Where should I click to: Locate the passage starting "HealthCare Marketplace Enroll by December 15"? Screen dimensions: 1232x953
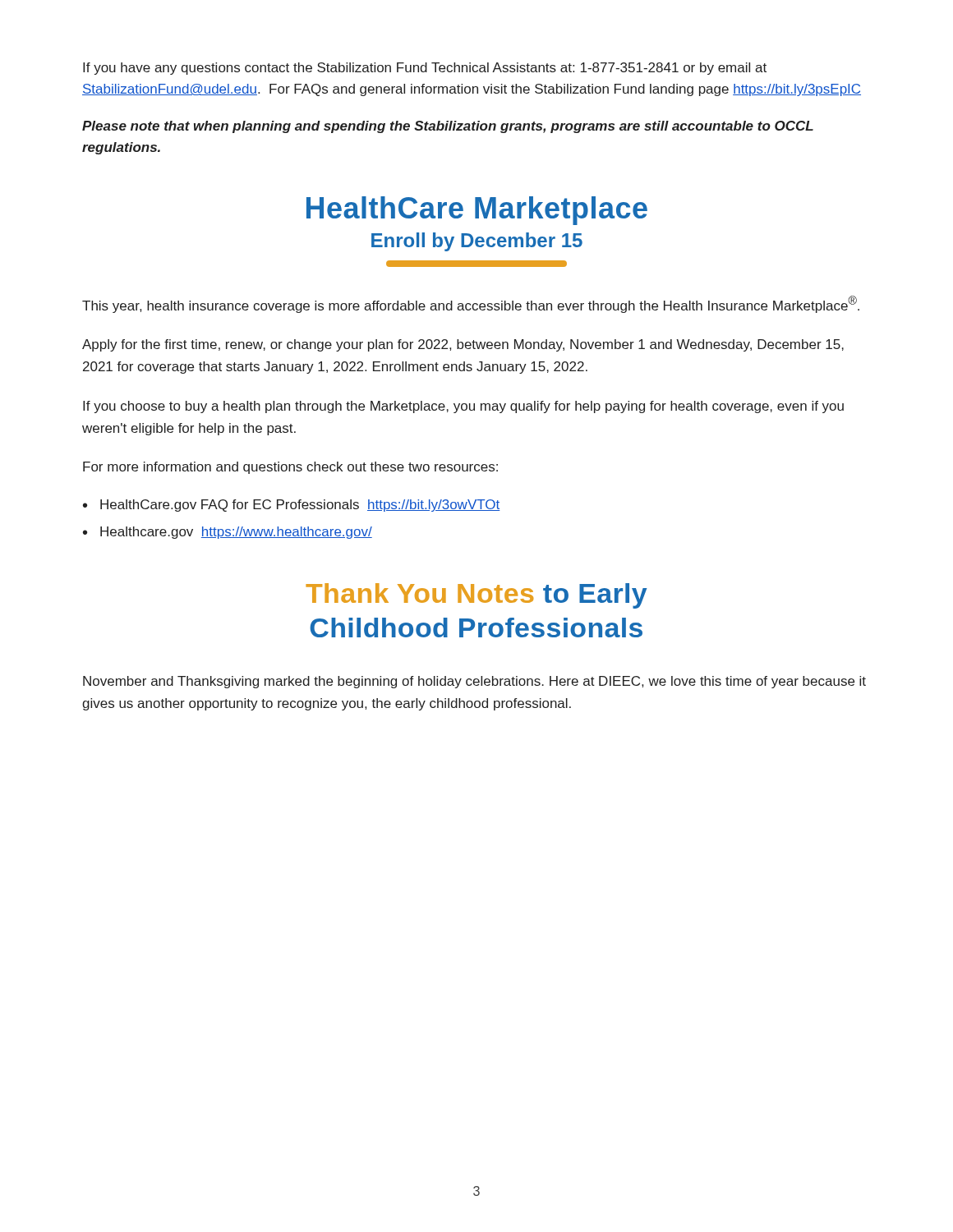pos(476,229)
